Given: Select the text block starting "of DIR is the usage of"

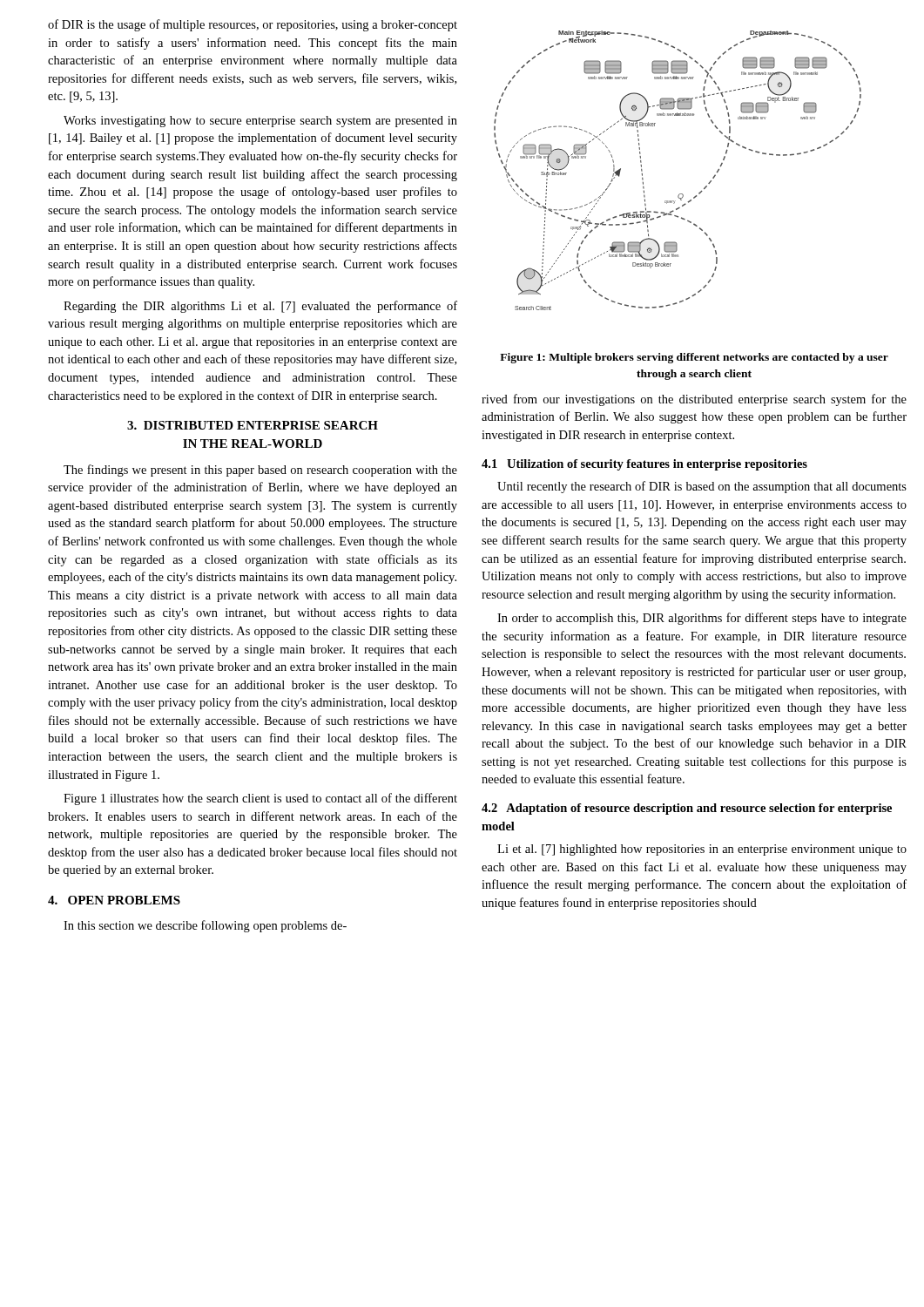Looking at the screenshot, I should tap(253, 210).
